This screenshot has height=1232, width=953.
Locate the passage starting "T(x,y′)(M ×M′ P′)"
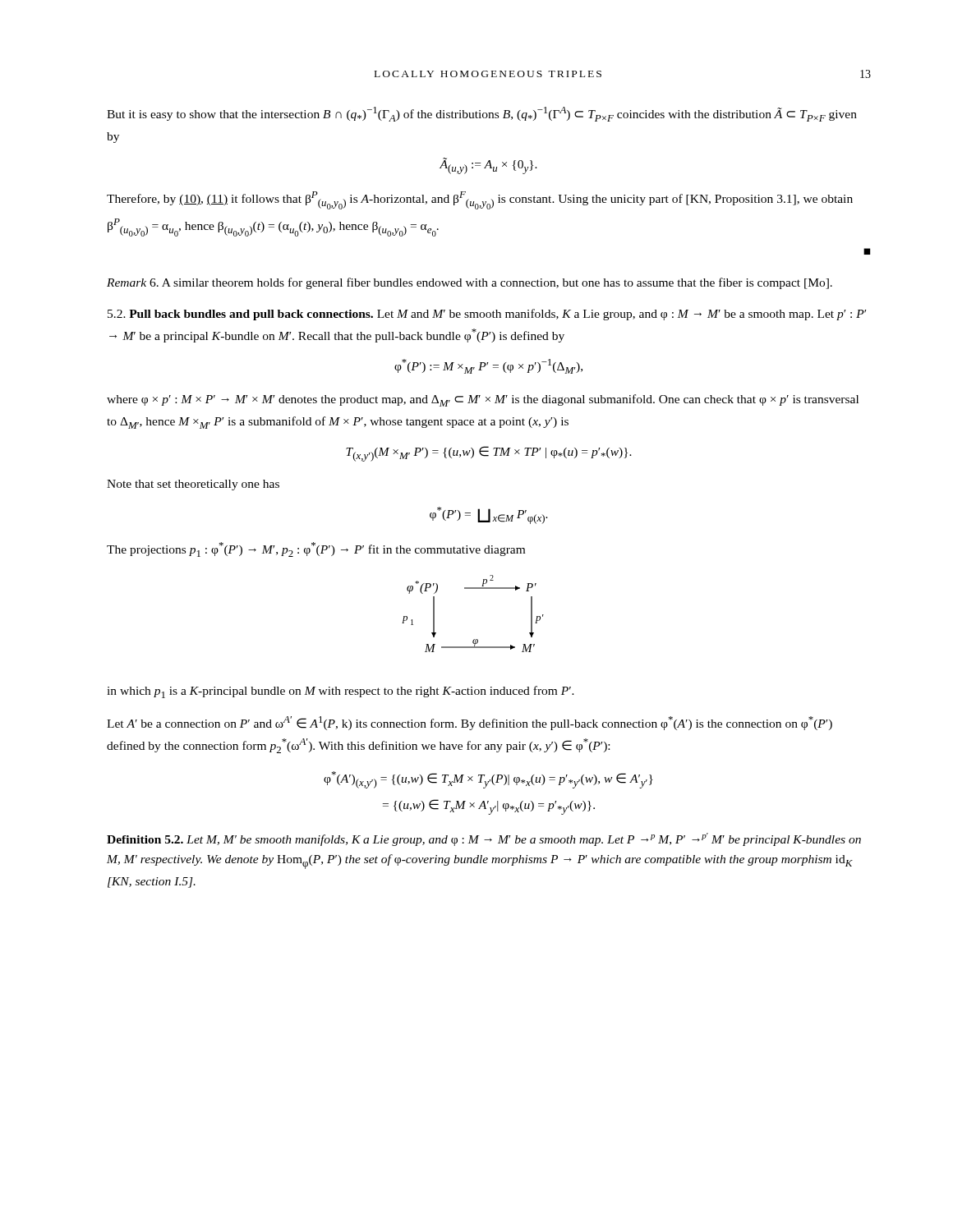[489, 453]
